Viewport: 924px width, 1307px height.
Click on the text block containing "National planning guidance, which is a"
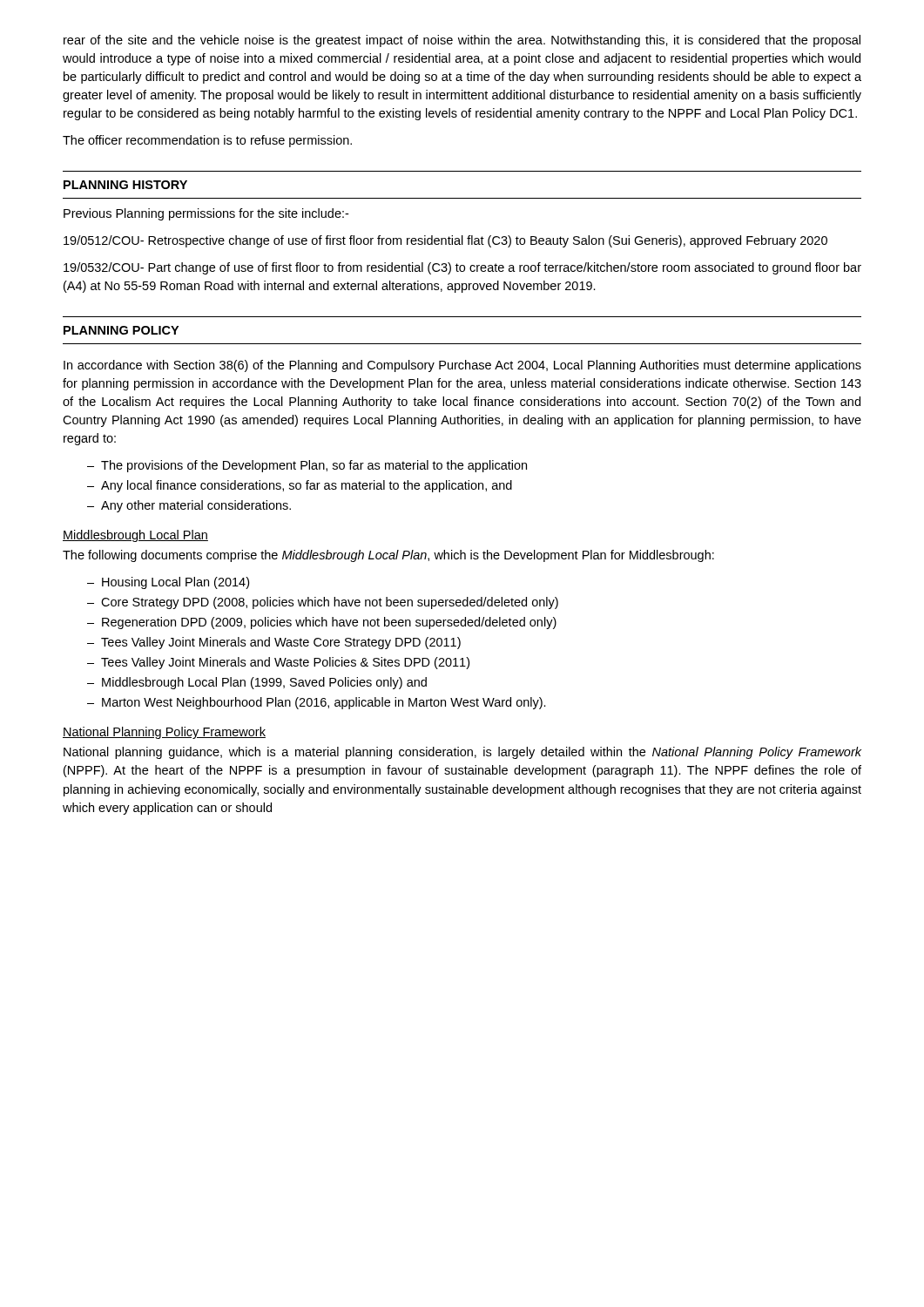click(462, 780)
